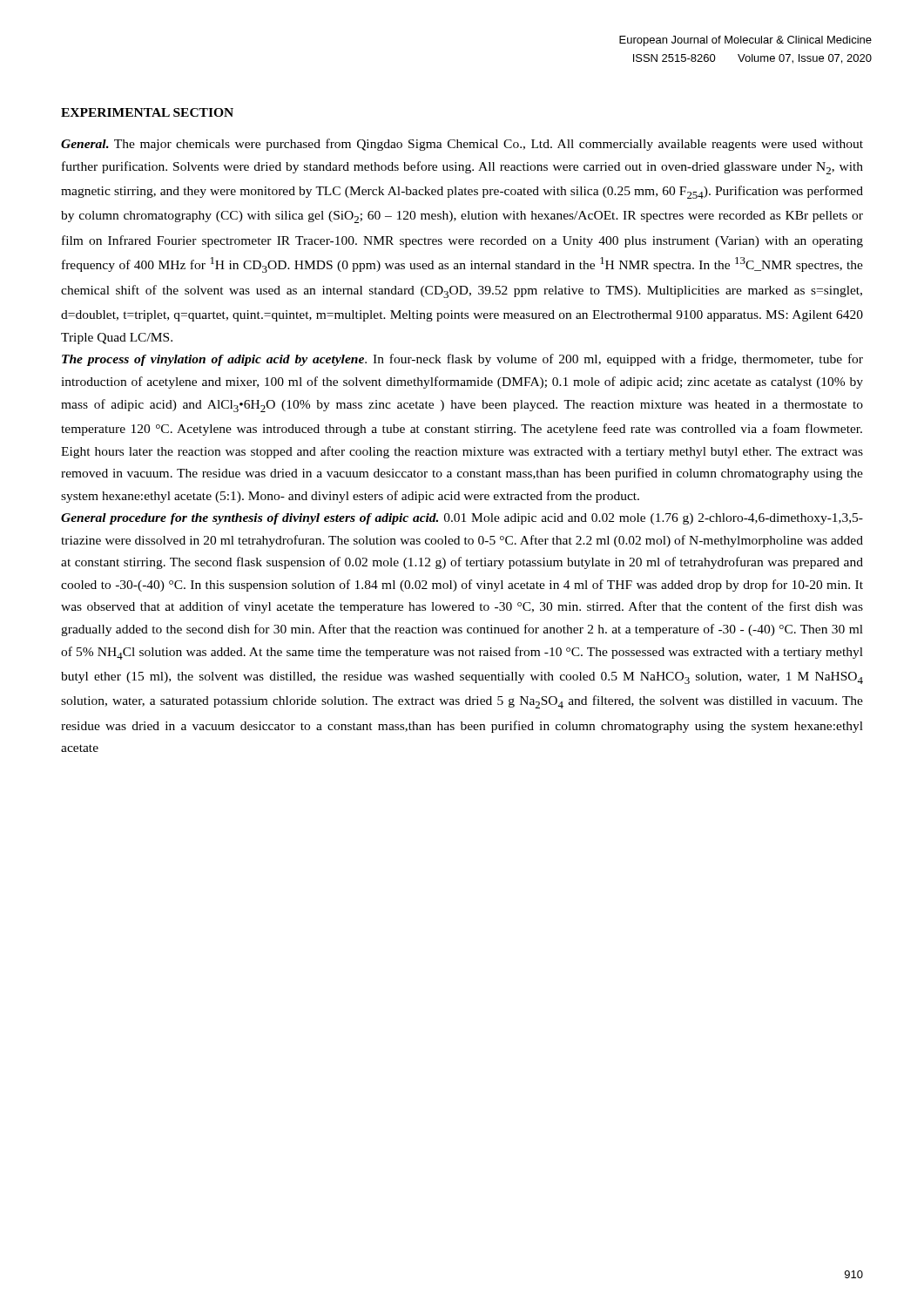The width and height of the screenshot is (924, 1307).
Task: Where is the passage that starts "The process of vinylation of adipic acid by"?
Action: (462, 427)
